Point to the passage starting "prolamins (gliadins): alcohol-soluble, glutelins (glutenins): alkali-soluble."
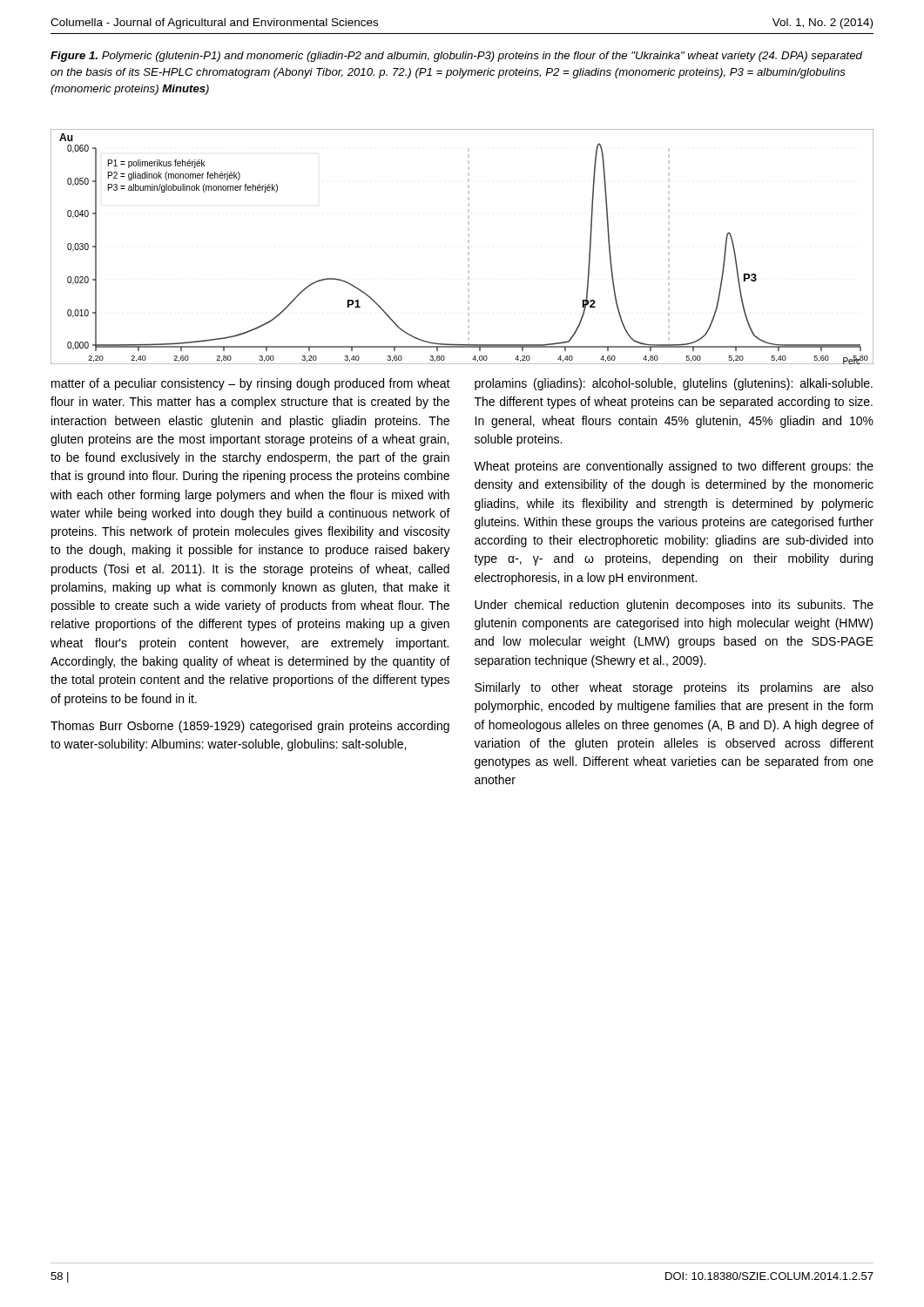 [x=674, y=582]
